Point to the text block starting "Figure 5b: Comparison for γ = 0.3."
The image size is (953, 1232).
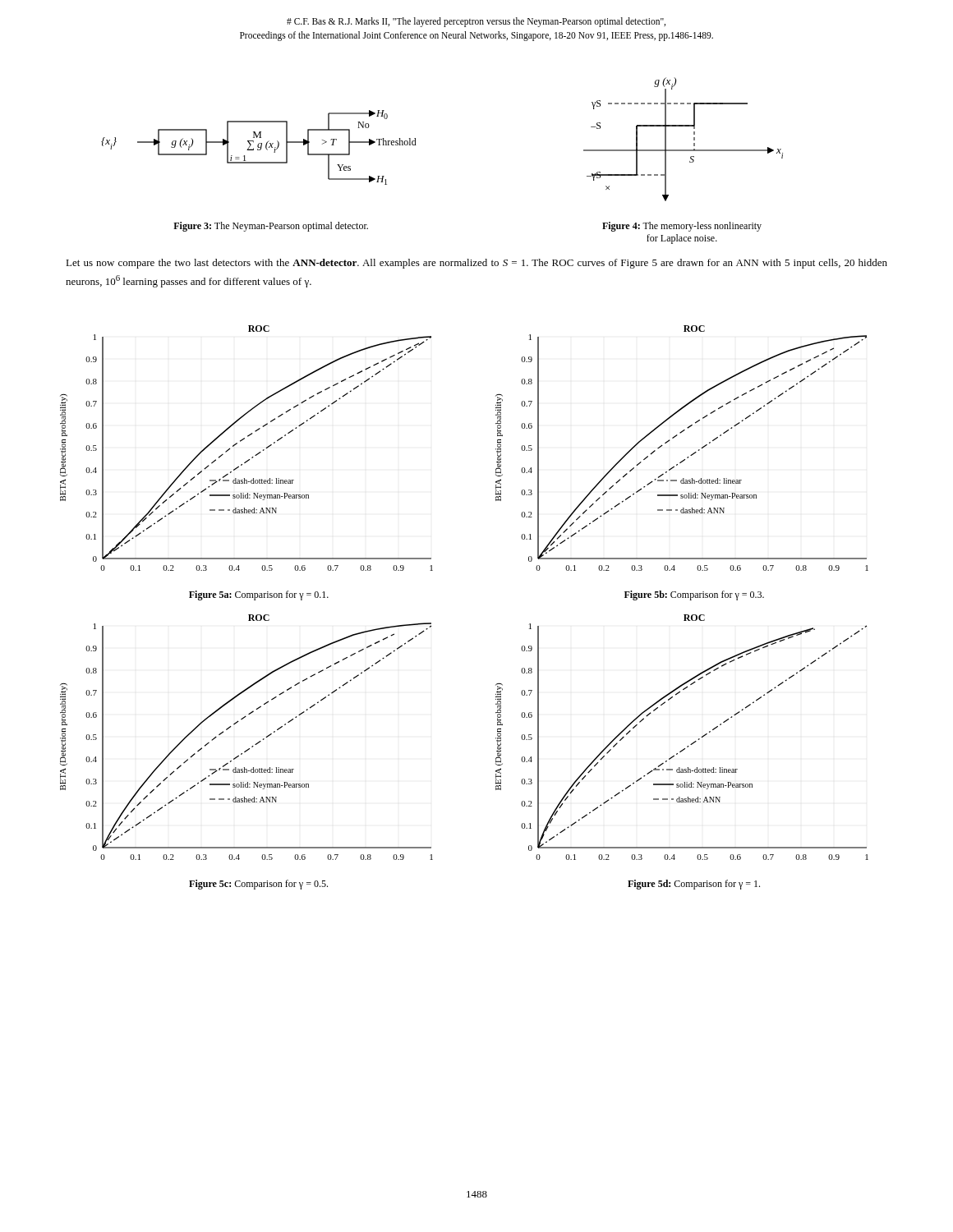click(694, 595)
